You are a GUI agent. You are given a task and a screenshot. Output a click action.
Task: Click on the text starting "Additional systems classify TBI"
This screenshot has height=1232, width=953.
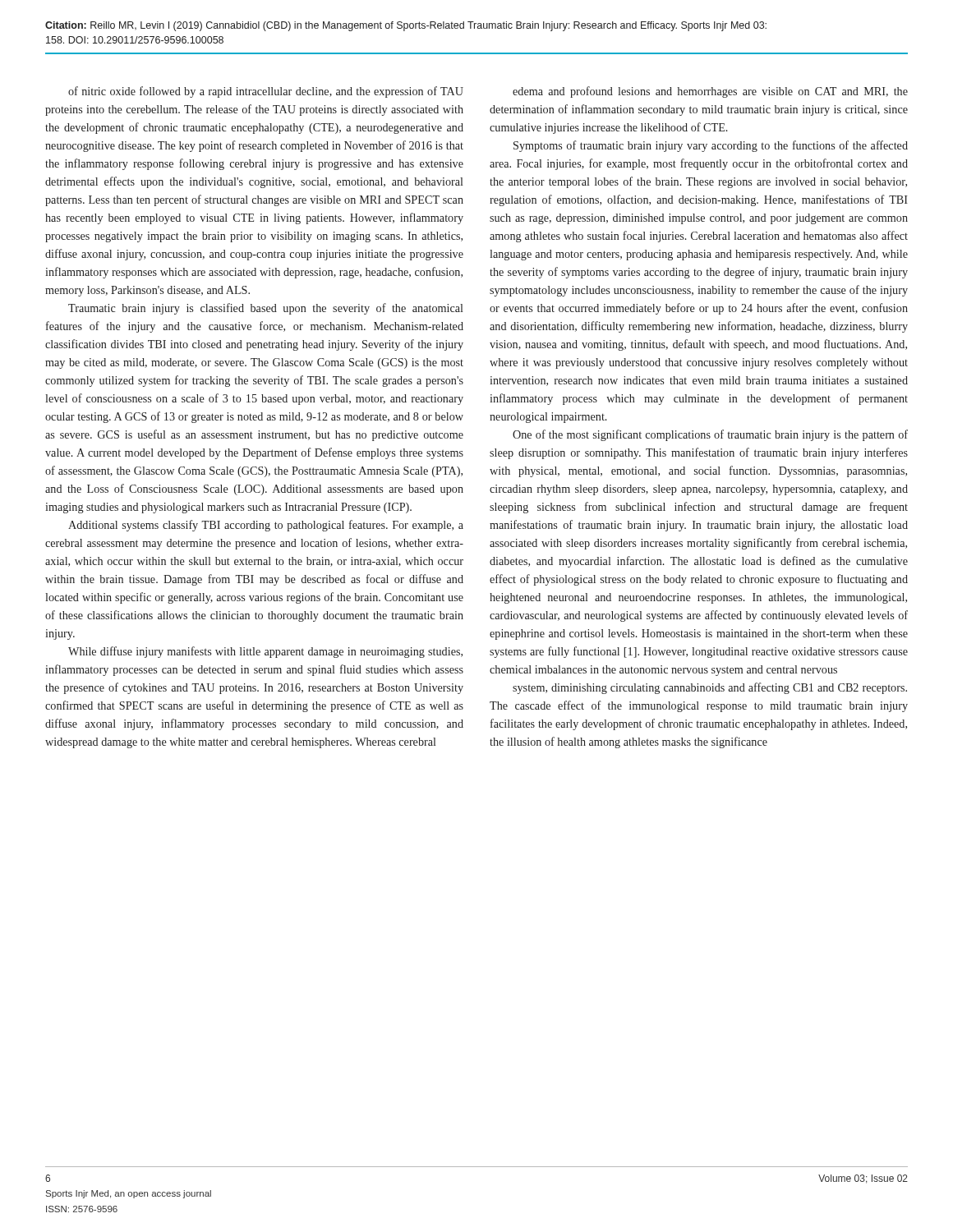(x=254, y=579)
